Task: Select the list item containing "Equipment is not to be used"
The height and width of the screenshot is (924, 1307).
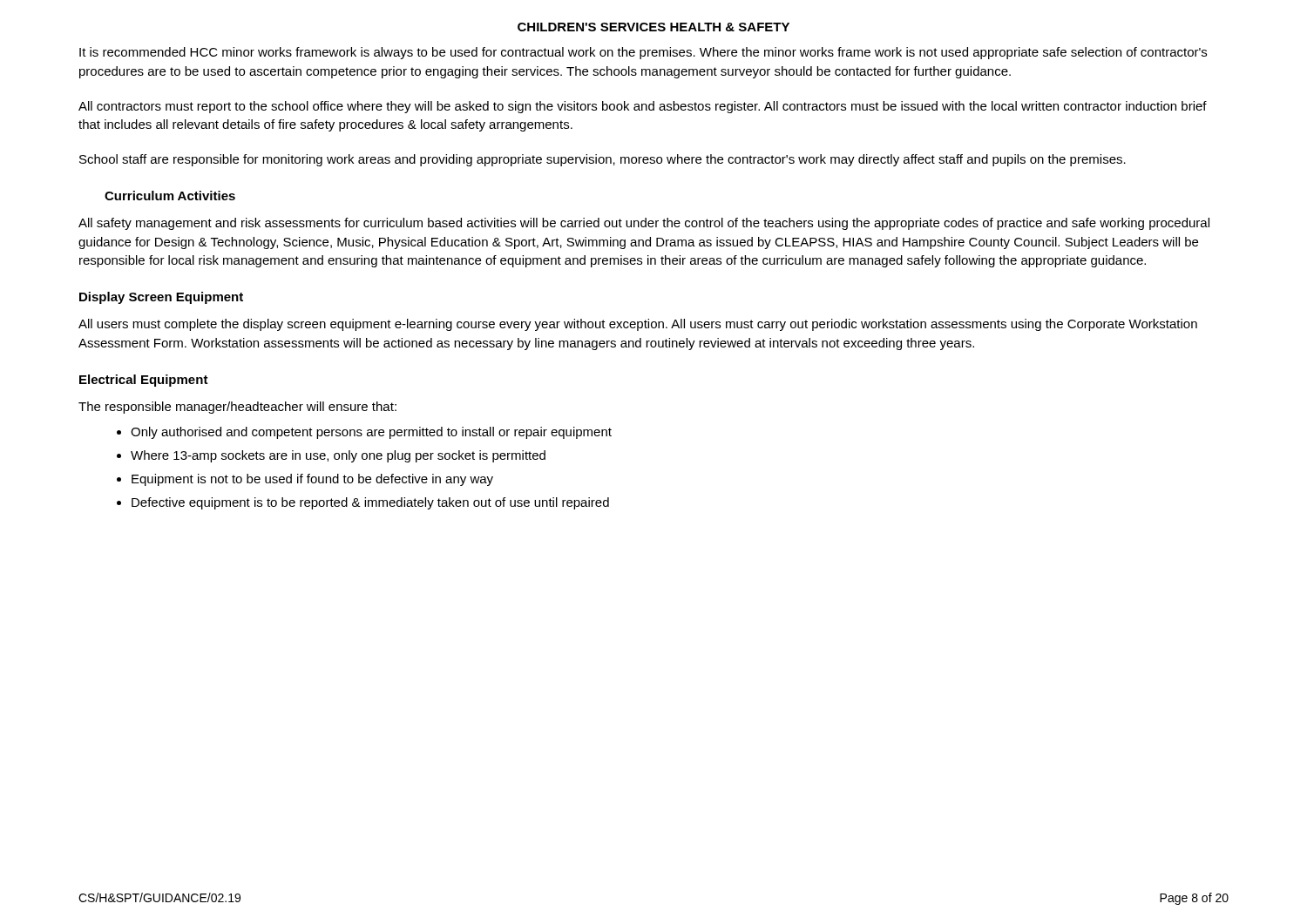Action: (x=312, y=478)
